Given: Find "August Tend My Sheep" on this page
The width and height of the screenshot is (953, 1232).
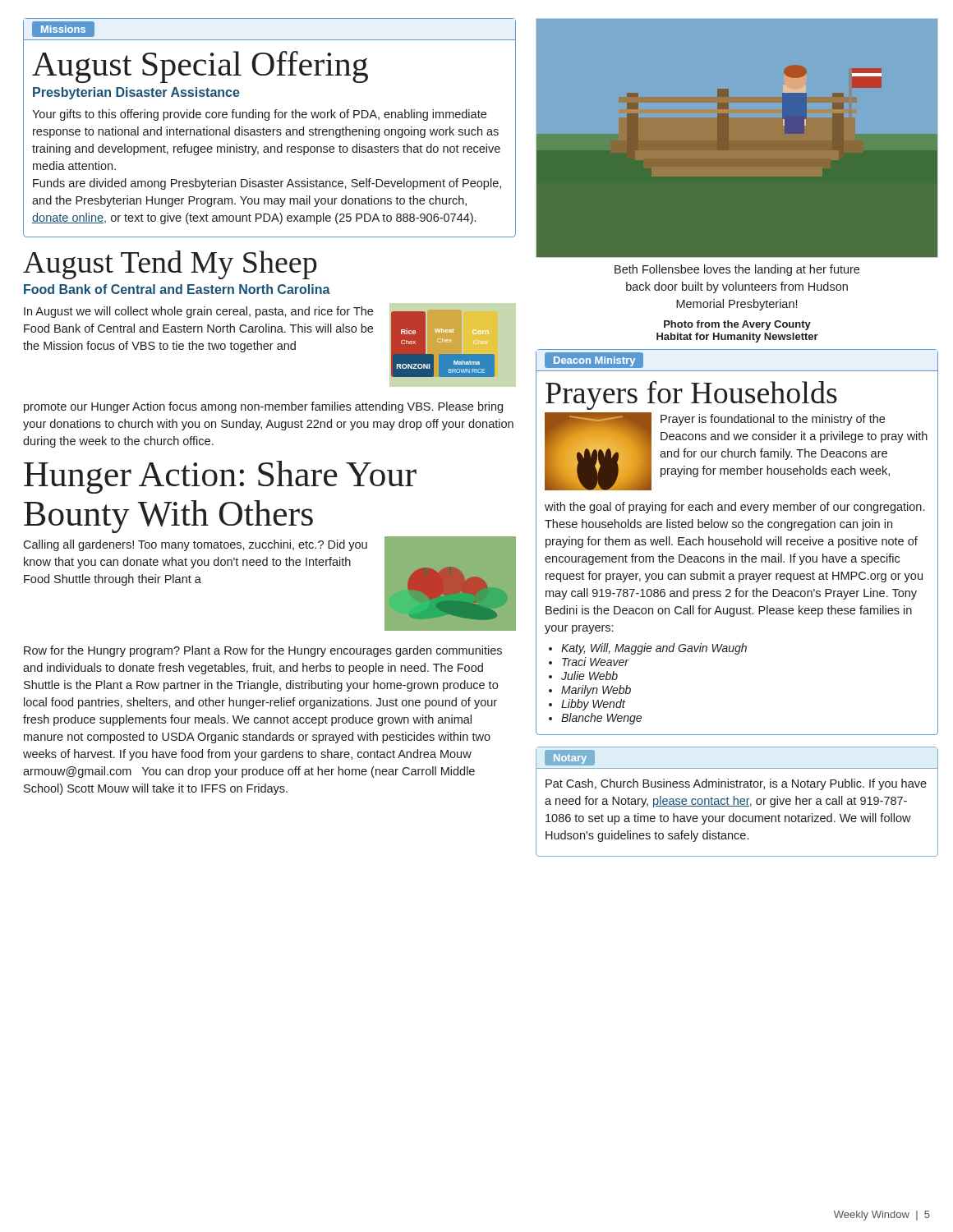Looking at the screenshot, I should tap(269, 263).
